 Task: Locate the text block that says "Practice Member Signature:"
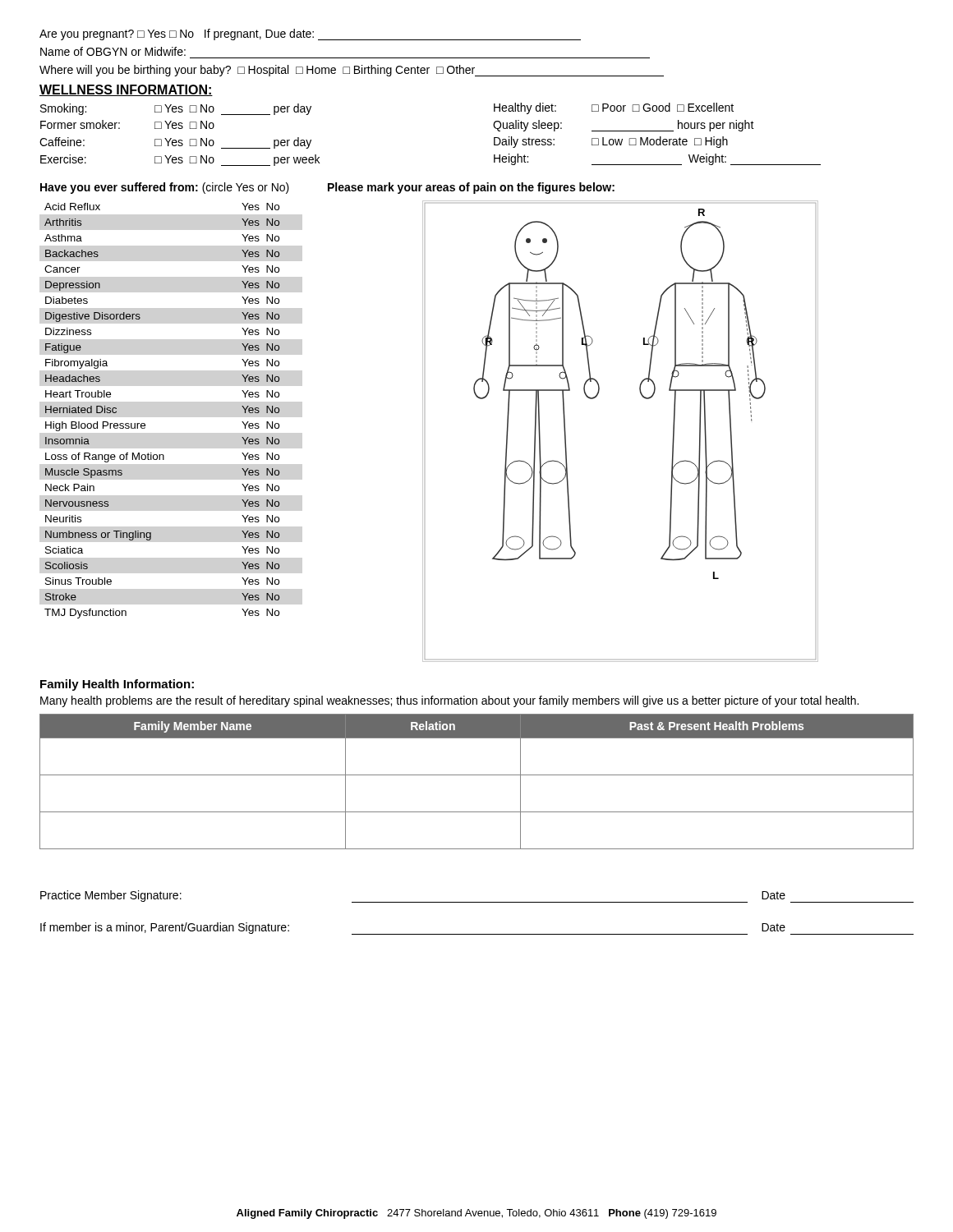pos(476,896)
